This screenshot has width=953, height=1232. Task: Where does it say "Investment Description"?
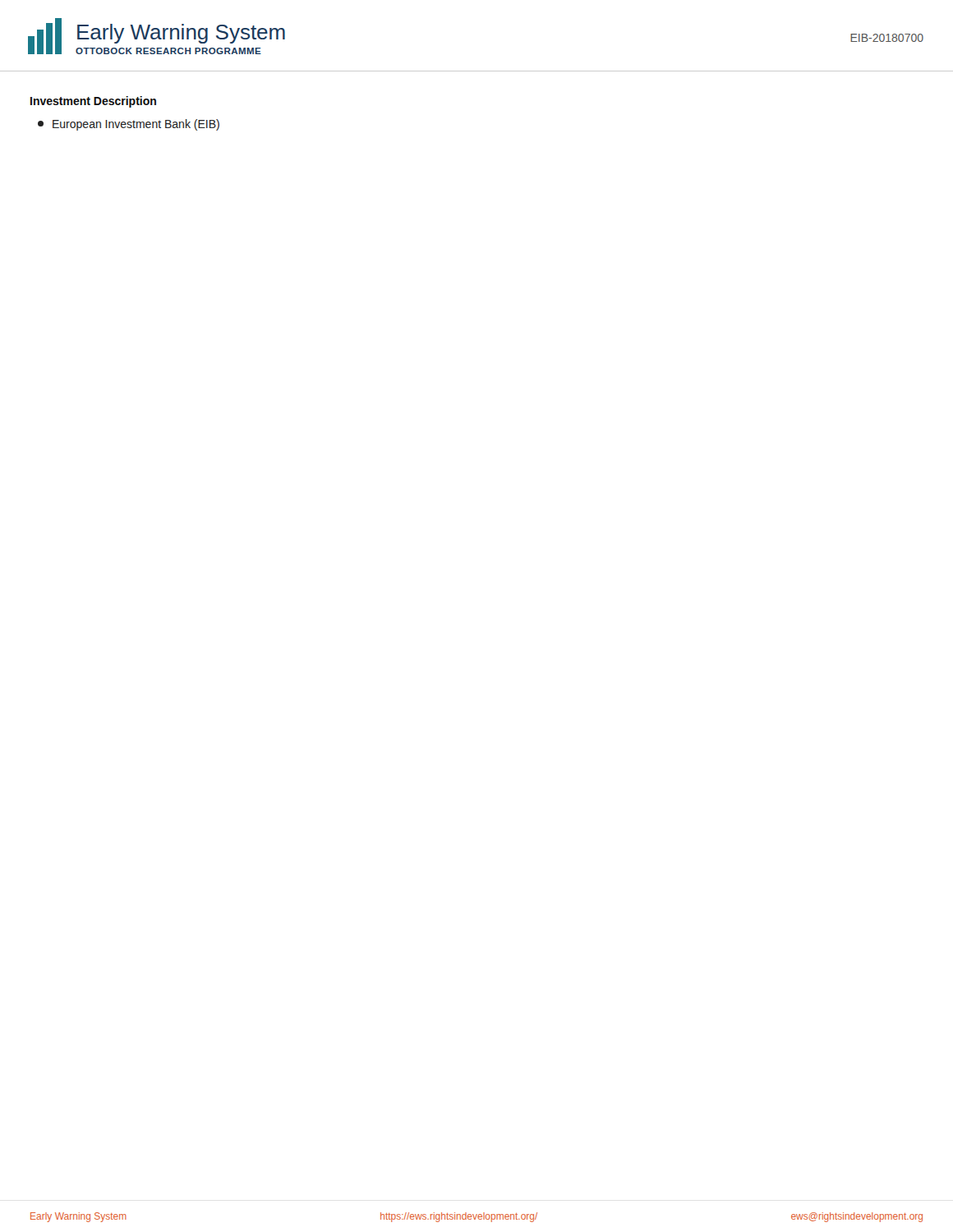[93, 101]
